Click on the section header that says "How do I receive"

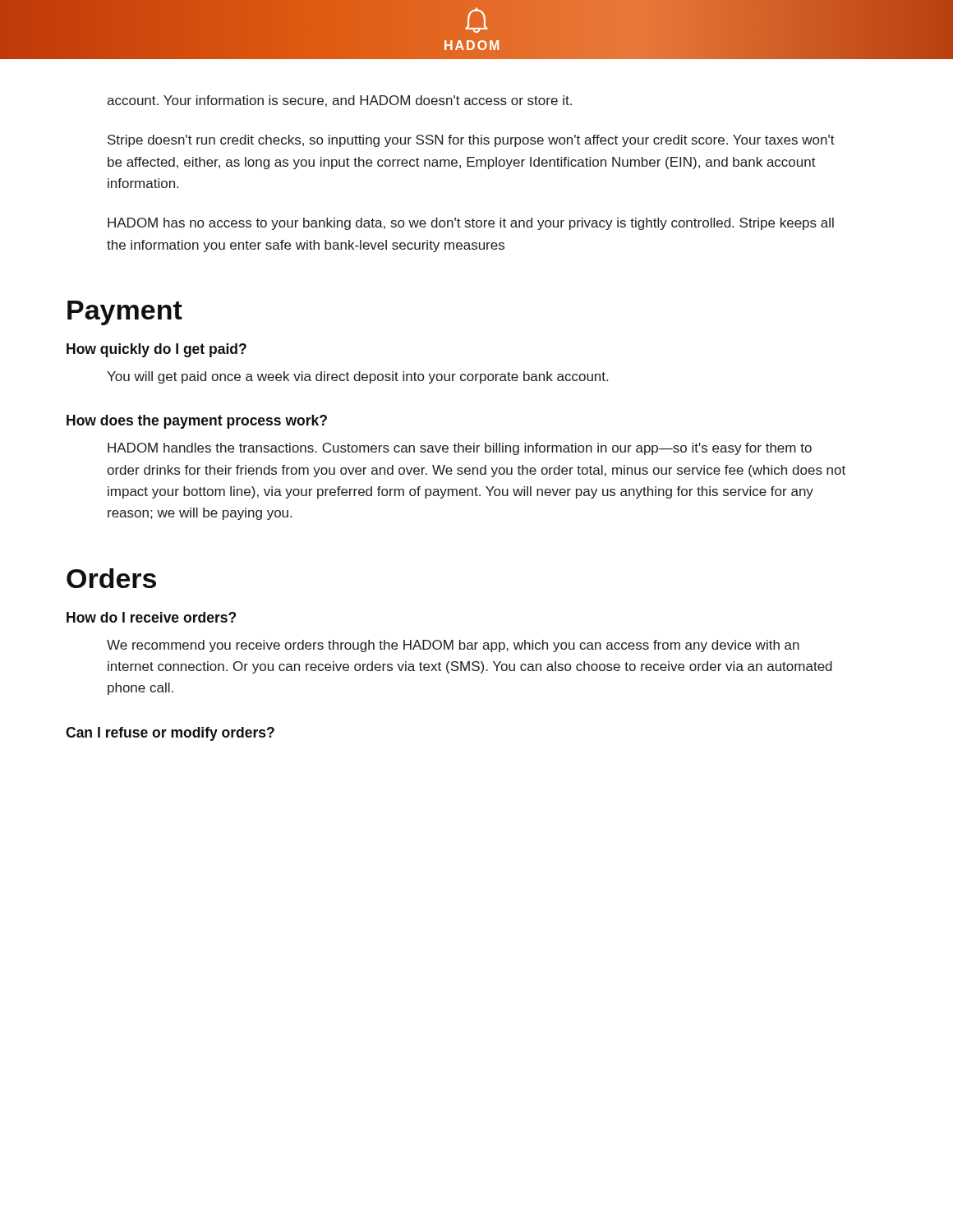[x=151, y=617]
